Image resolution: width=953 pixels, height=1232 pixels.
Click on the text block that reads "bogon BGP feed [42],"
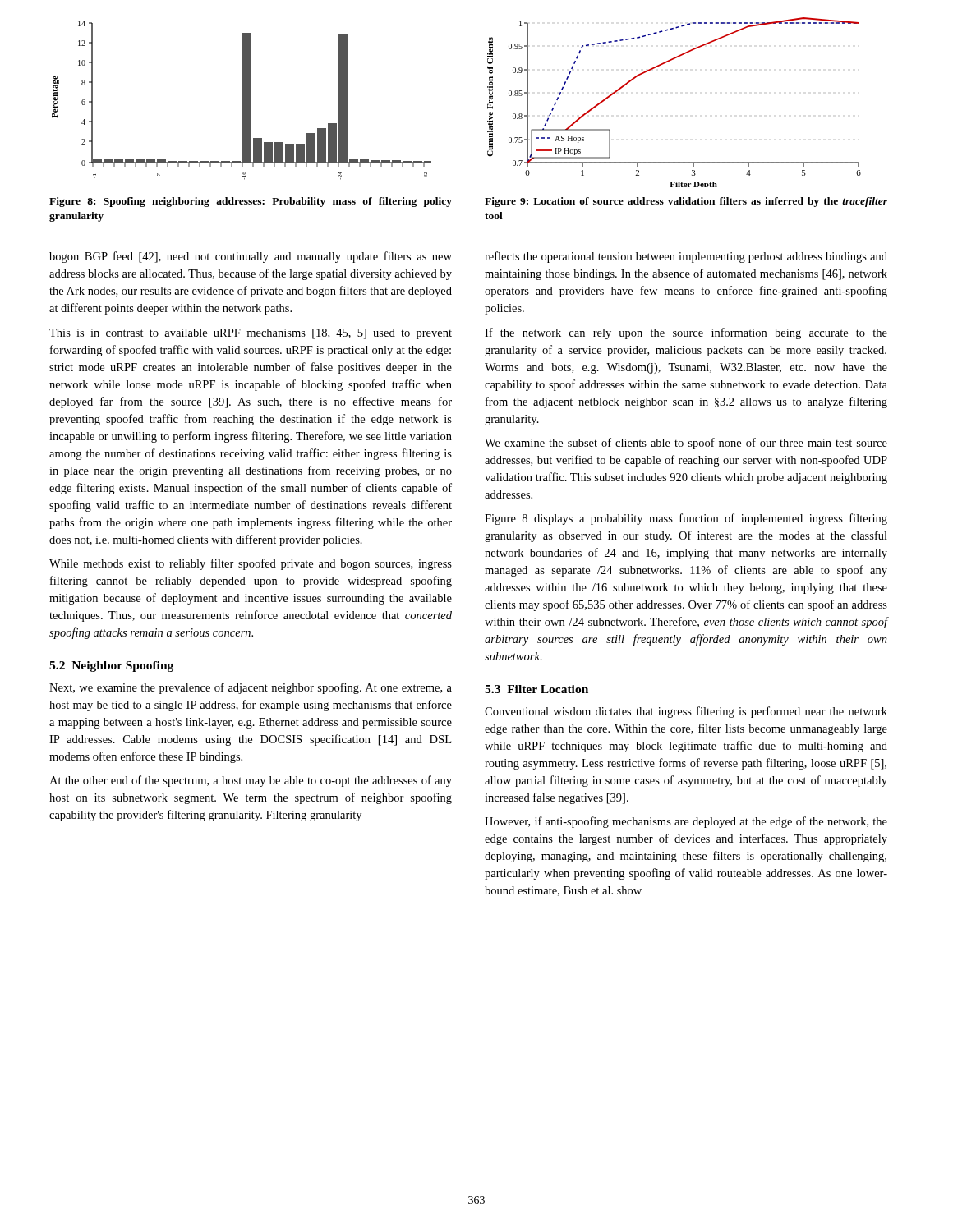coord(251,445)
